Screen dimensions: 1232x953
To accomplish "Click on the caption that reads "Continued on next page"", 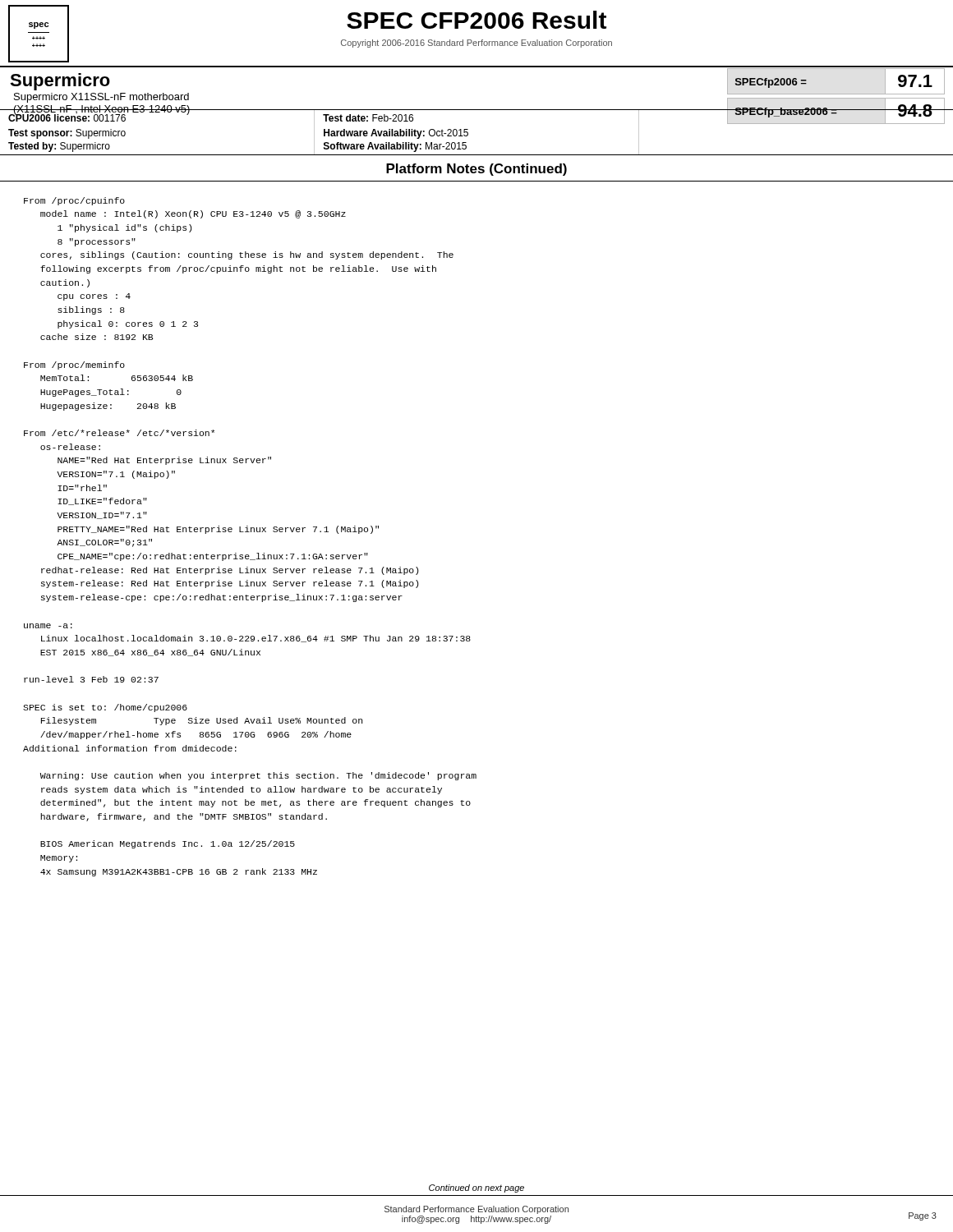I will pyautogui.click(x=476, y=1188).
